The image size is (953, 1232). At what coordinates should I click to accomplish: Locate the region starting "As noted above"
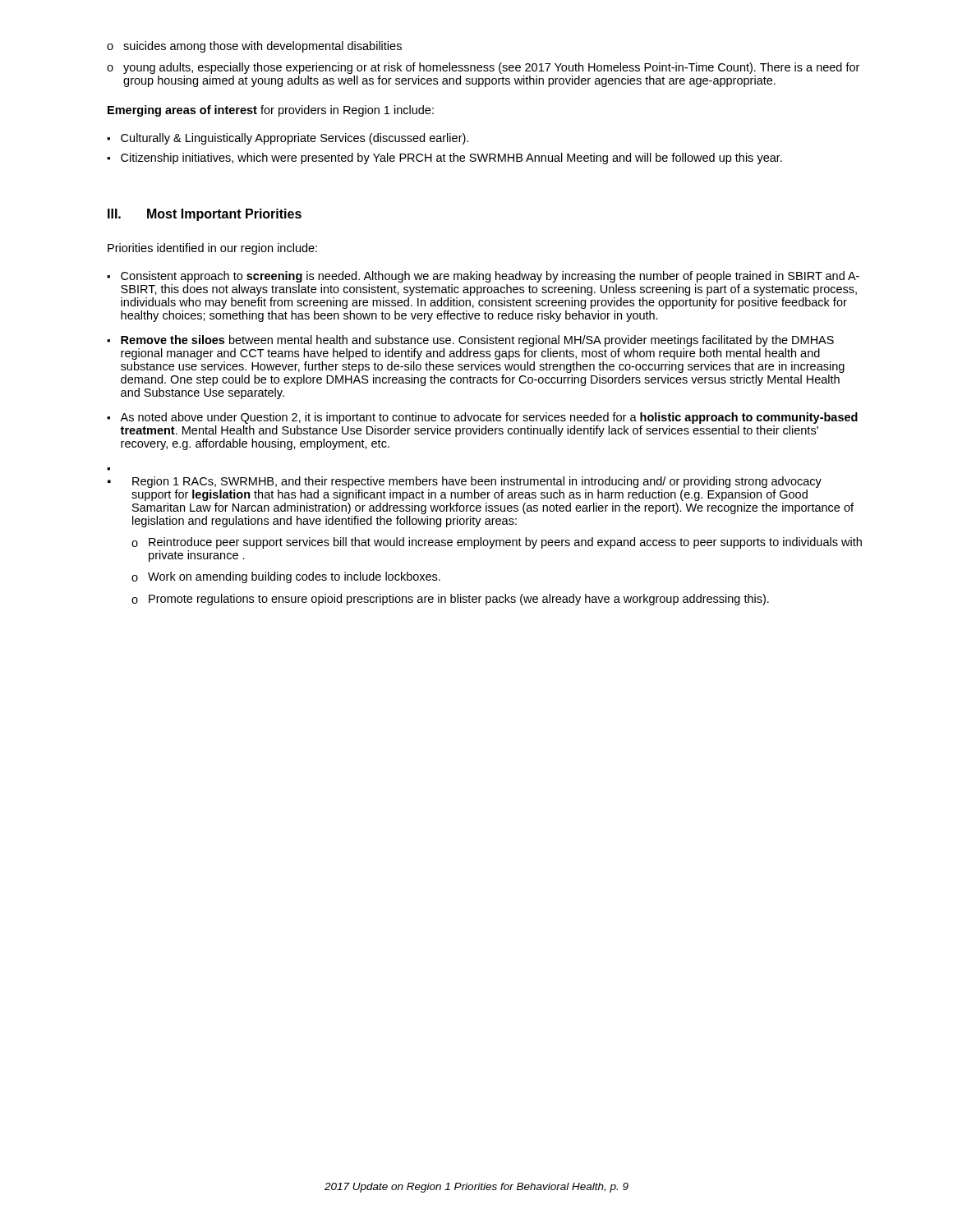coord(492,430)
